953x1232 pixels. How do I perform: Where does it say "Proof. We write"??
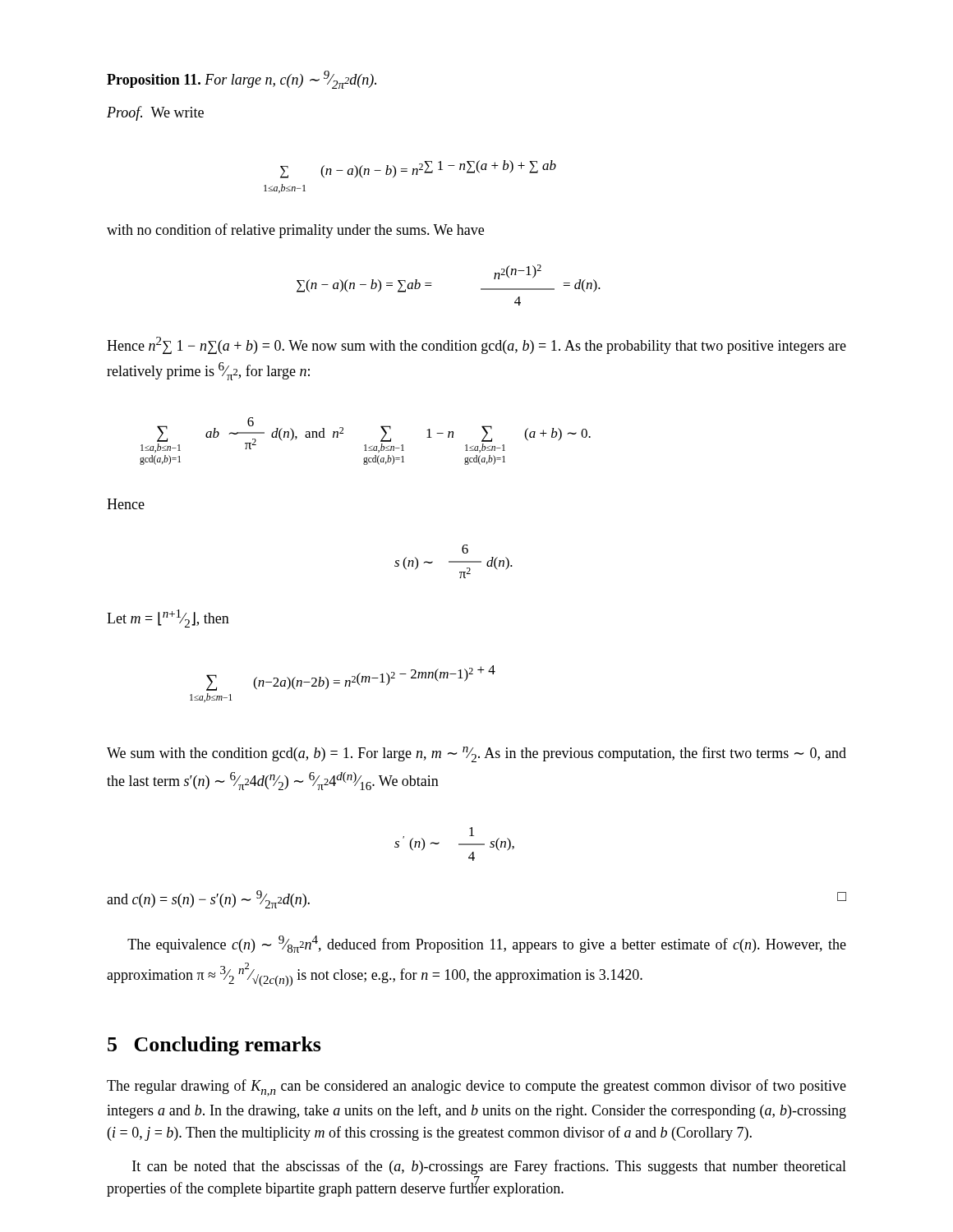(156, 113)
